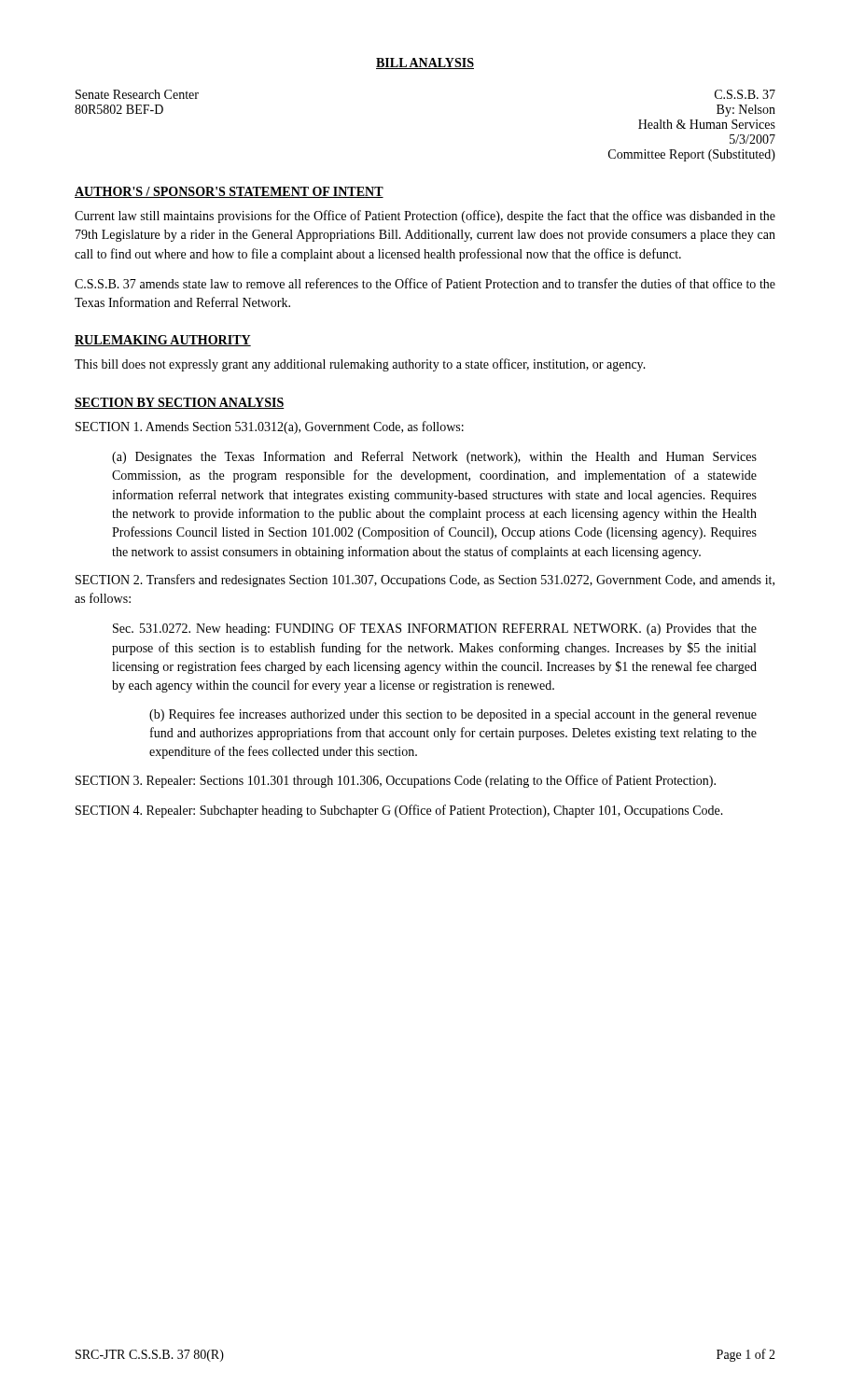Navigate to the passage starting "Current law still maintains provisions"
Screen dimensions: 1400x850
coord(425,235)
